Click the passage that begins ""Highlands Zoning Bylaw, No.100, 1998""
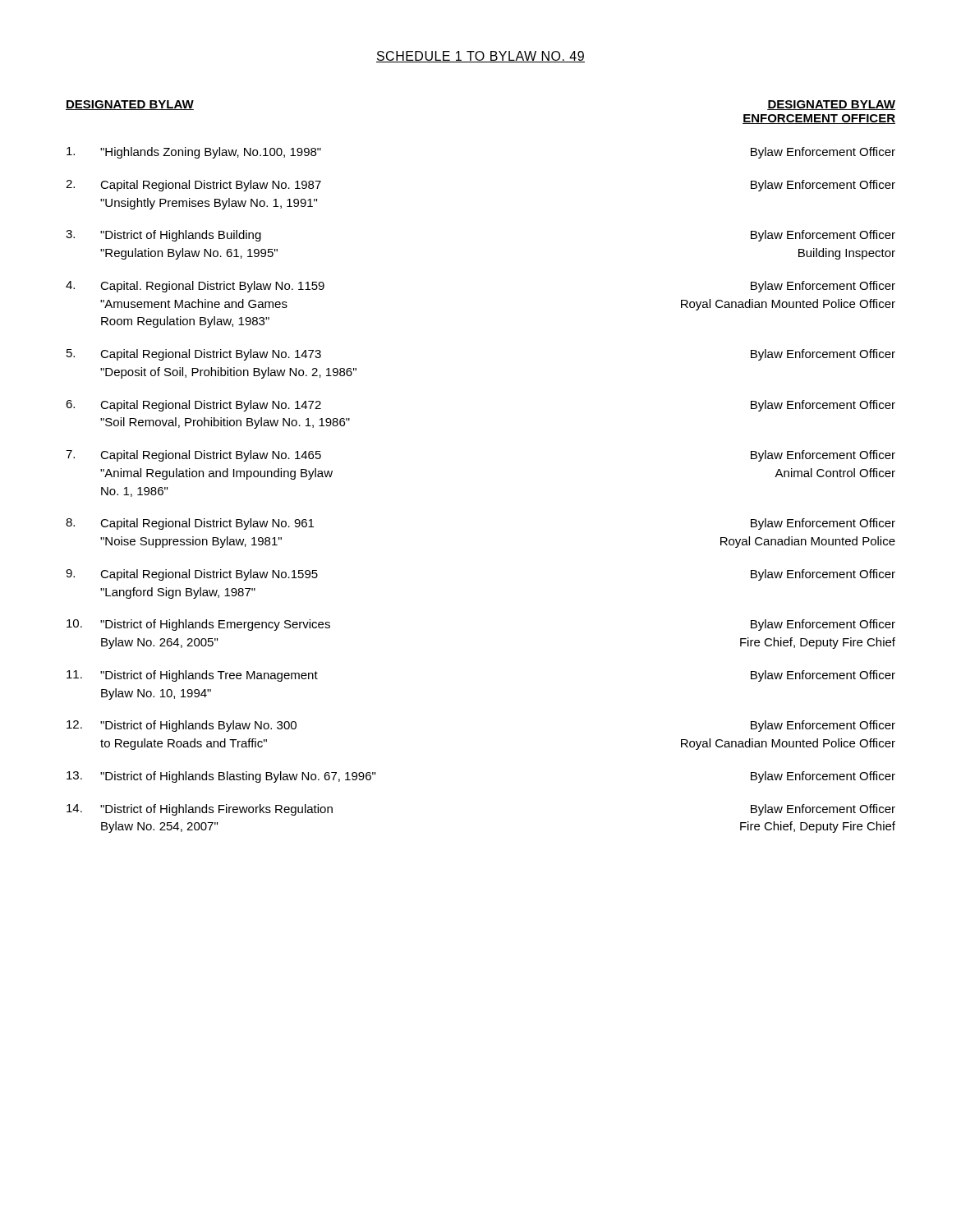Screen dimensions: 1232x961 tap(213, 152)
